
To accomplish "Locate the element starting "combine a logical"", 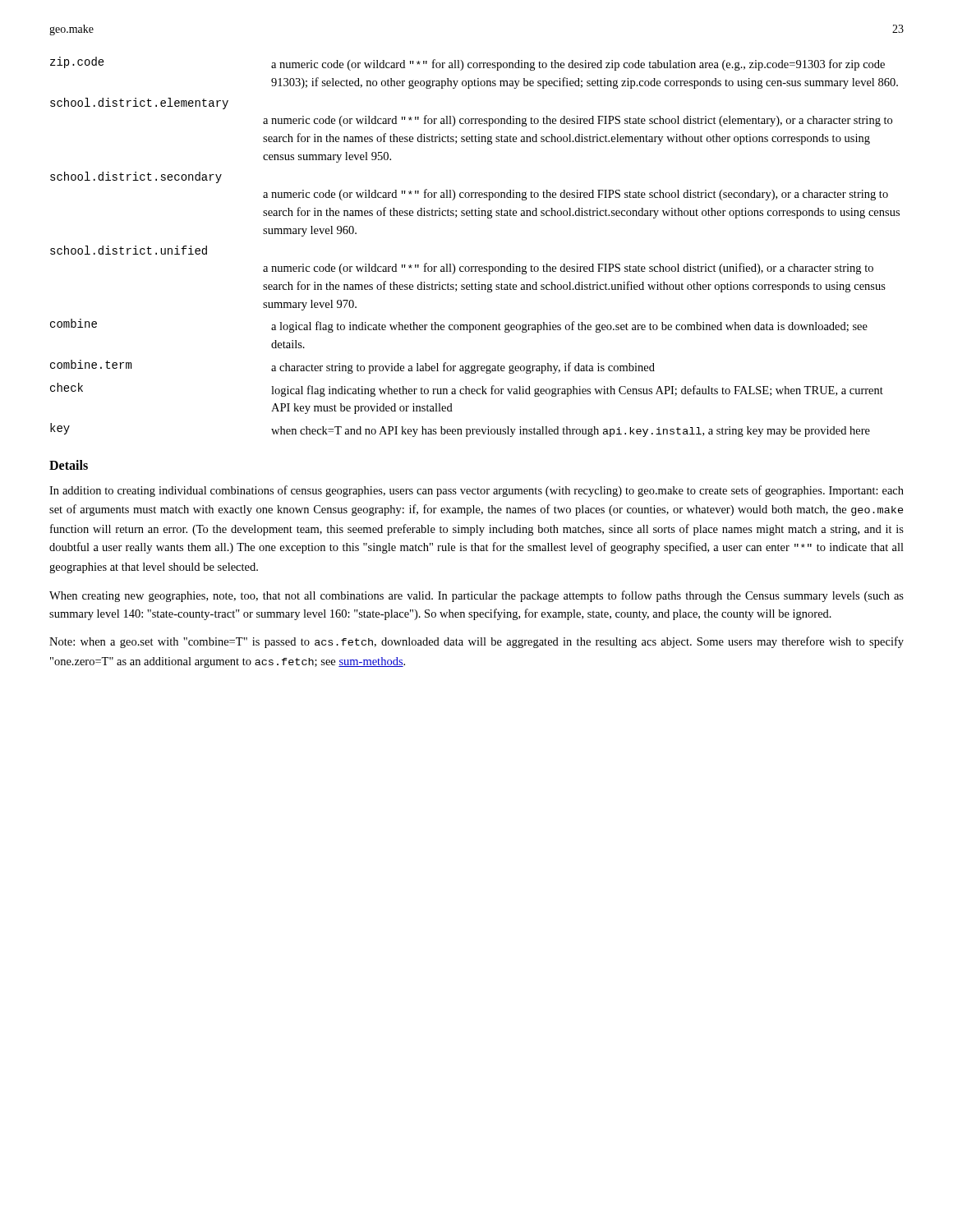I will point(476,336).
